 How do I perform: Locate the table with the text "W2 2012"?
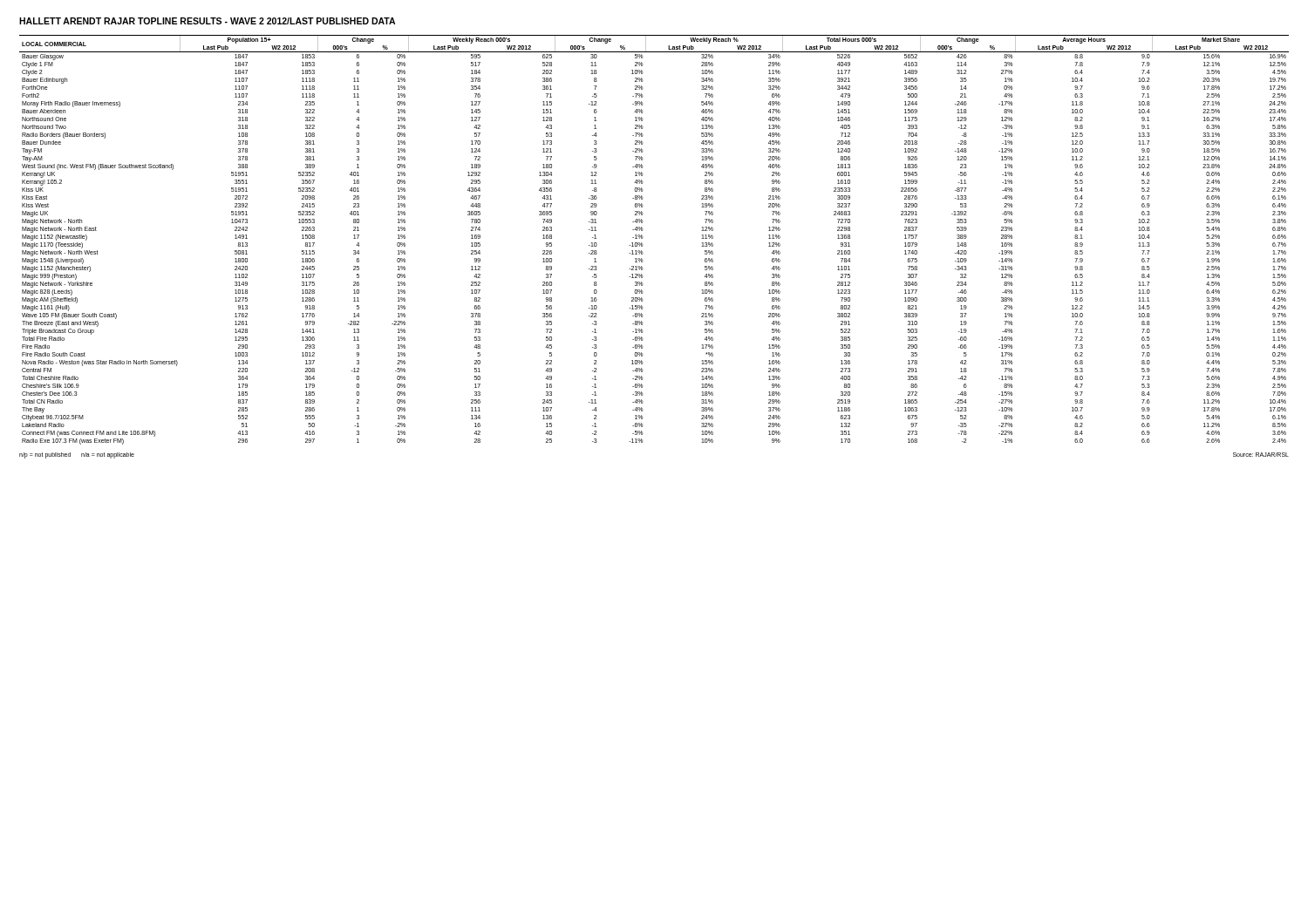pos(654,240)
